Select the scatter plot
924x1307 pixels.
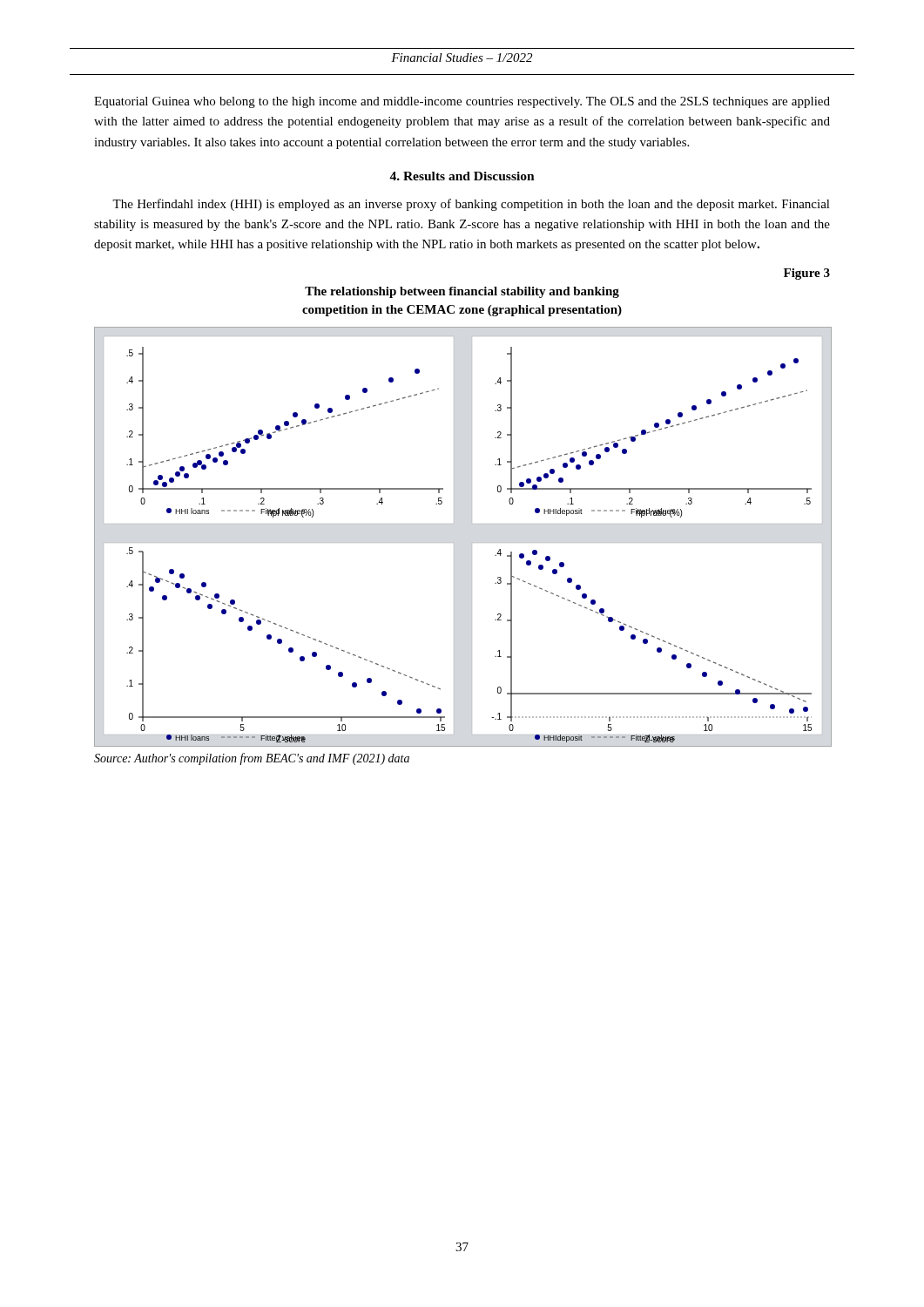coord(462,537)
